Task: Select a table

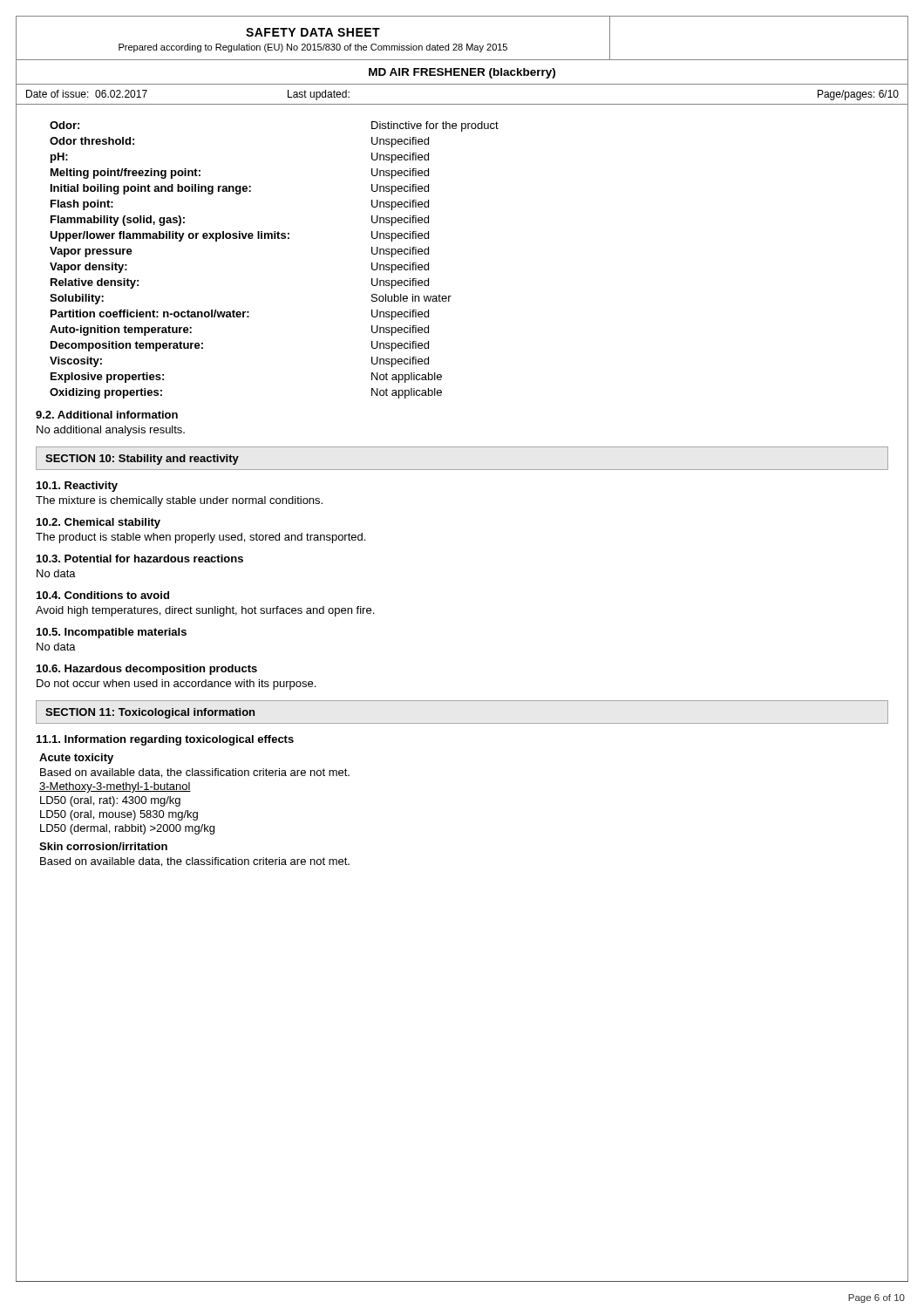Action: 462,258
